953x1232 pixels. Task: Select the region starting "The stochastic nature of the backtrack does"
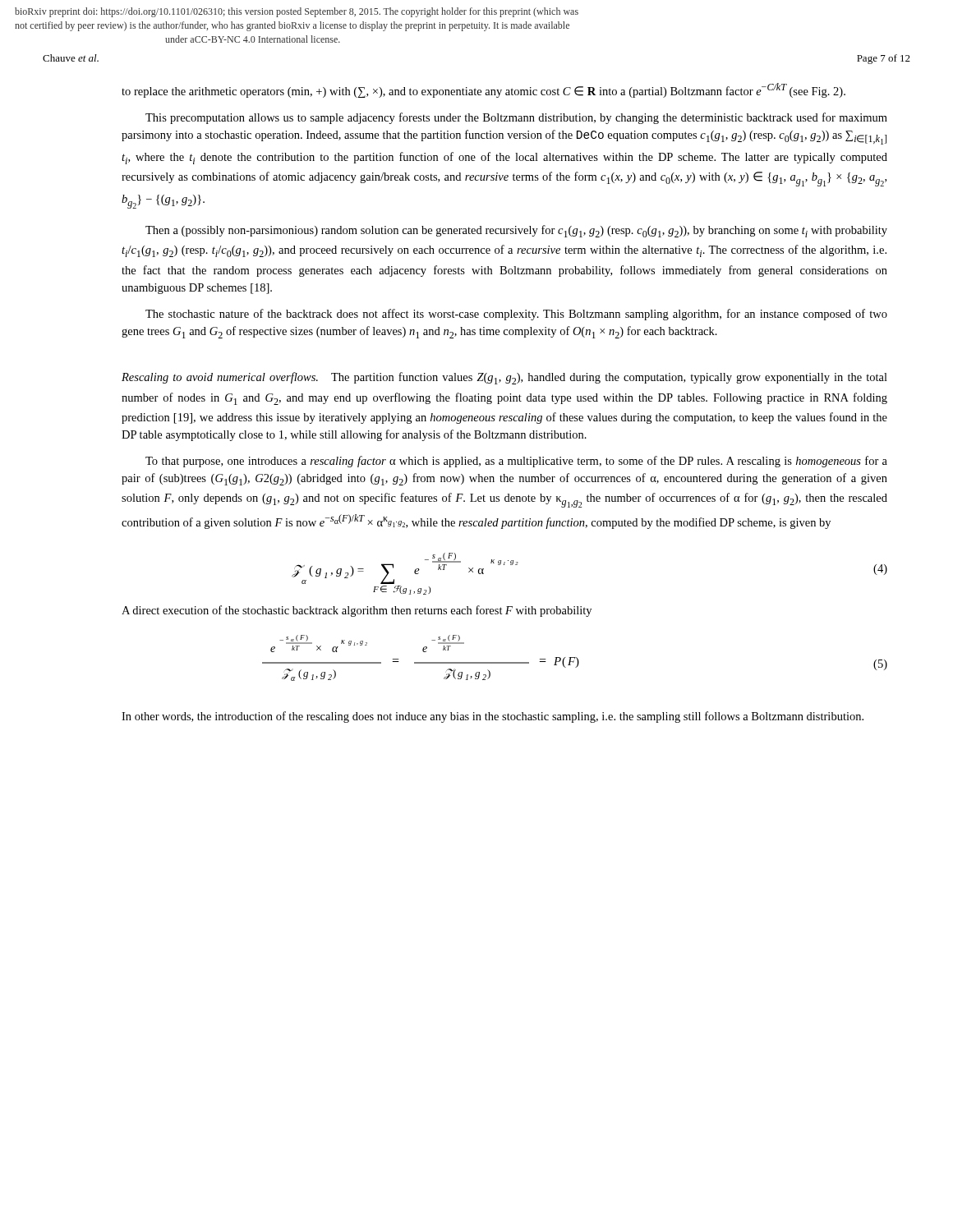(x=504, y=324)
